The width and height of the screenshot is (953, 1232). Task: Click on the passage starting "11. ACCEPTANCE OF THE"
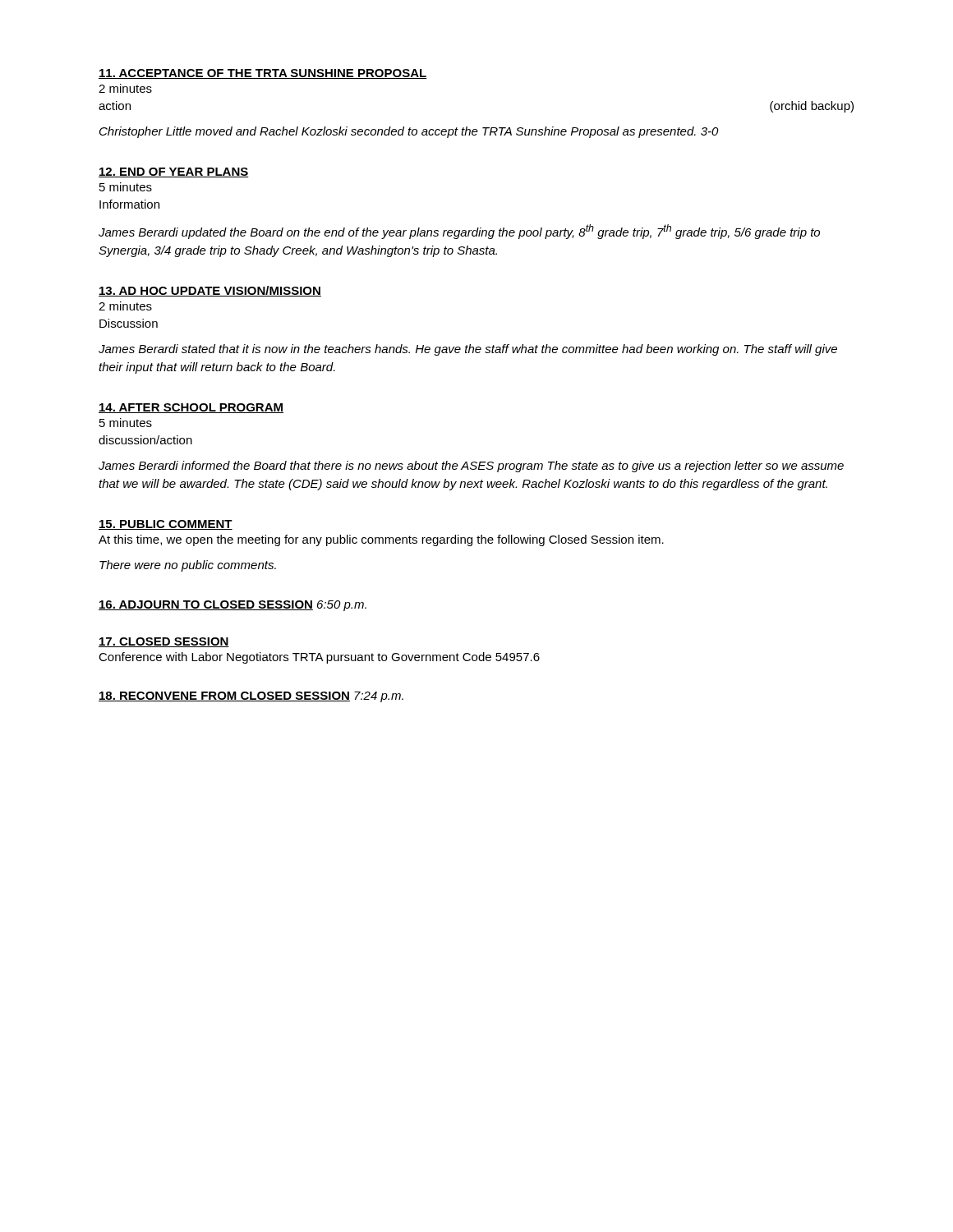click(263, 73)
